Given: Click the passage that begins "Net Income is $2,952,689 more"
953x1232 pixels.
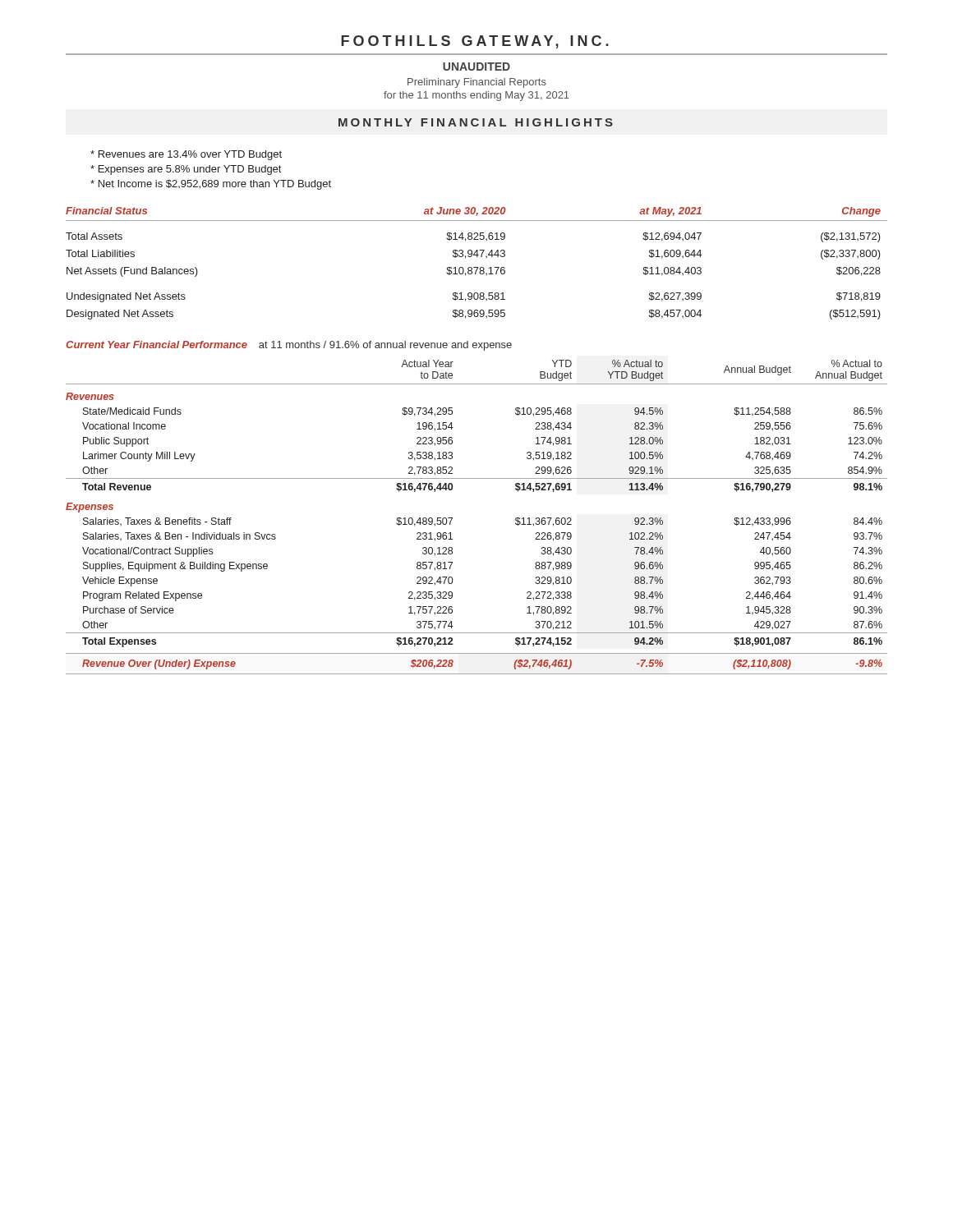Looking at the screenshot, I should tap(211, 184).
